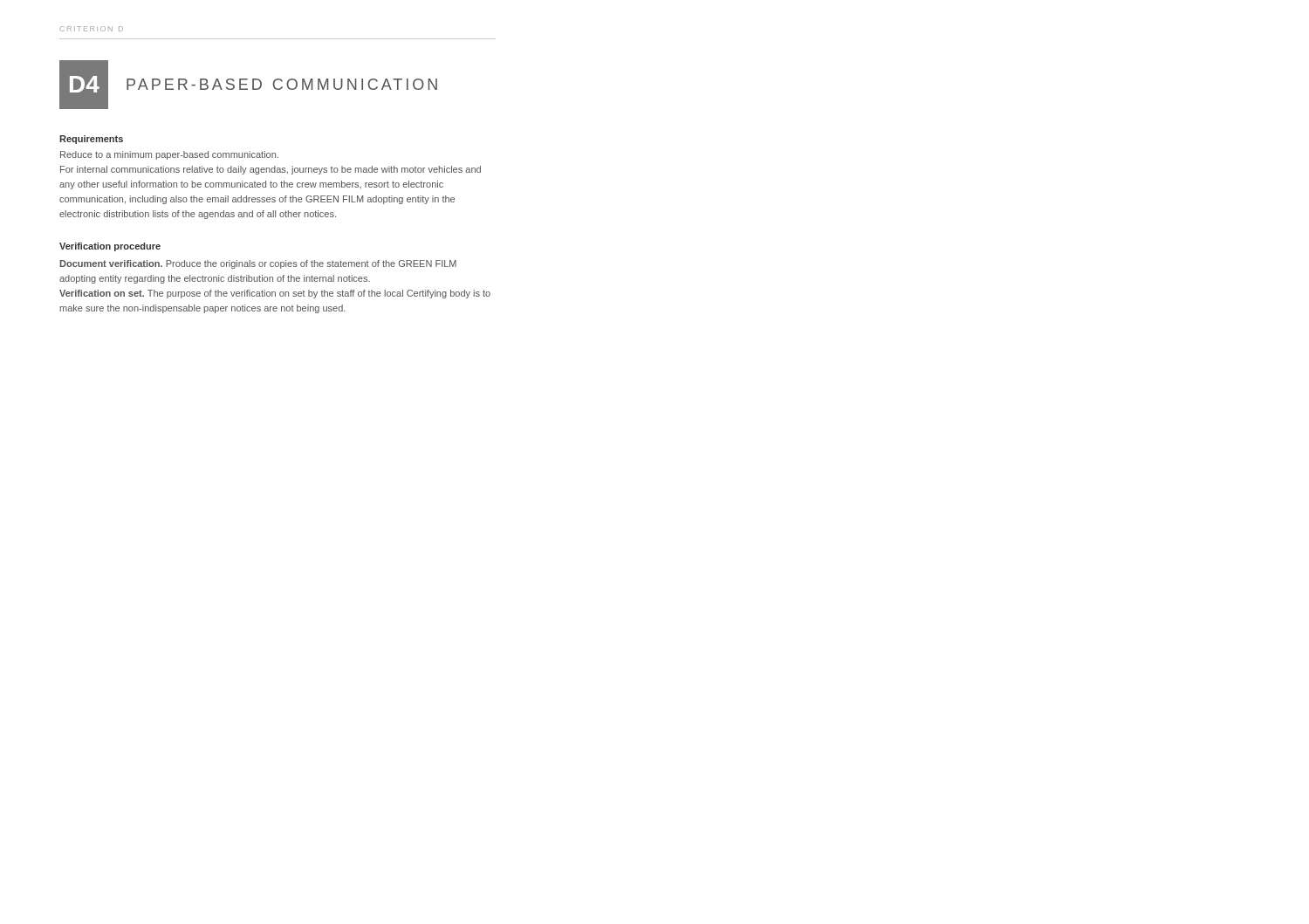Screen dimensions: 924x1309
Task: Locate the element starting "D4 PAPER-BASED COMMUNICATION"
Action: pyautogui.click(x=250, y=85)
